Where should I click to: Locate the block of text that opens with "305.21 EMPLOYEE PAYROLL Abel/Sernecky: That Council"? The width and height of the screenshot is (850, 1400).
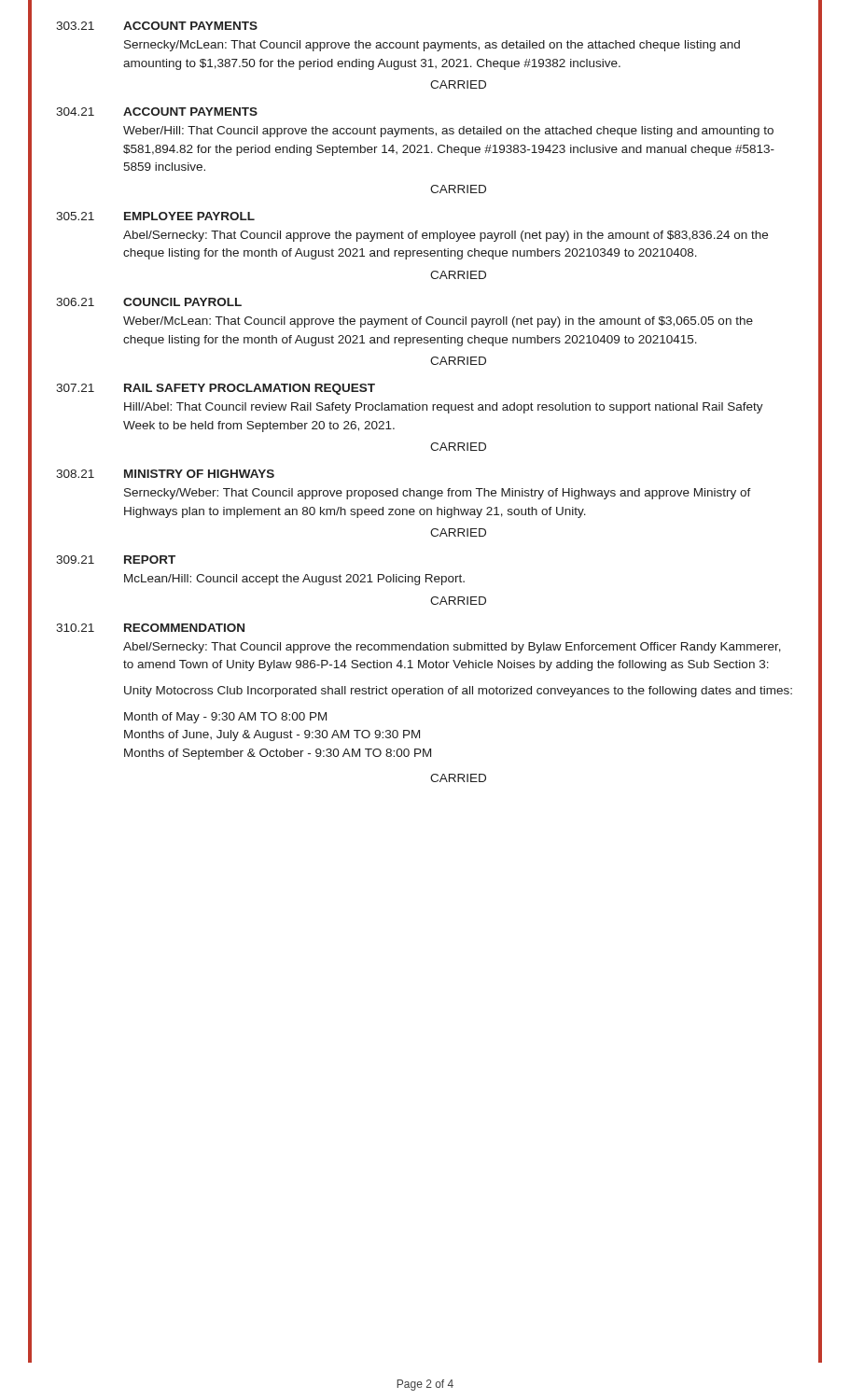(x=425, y=252)
